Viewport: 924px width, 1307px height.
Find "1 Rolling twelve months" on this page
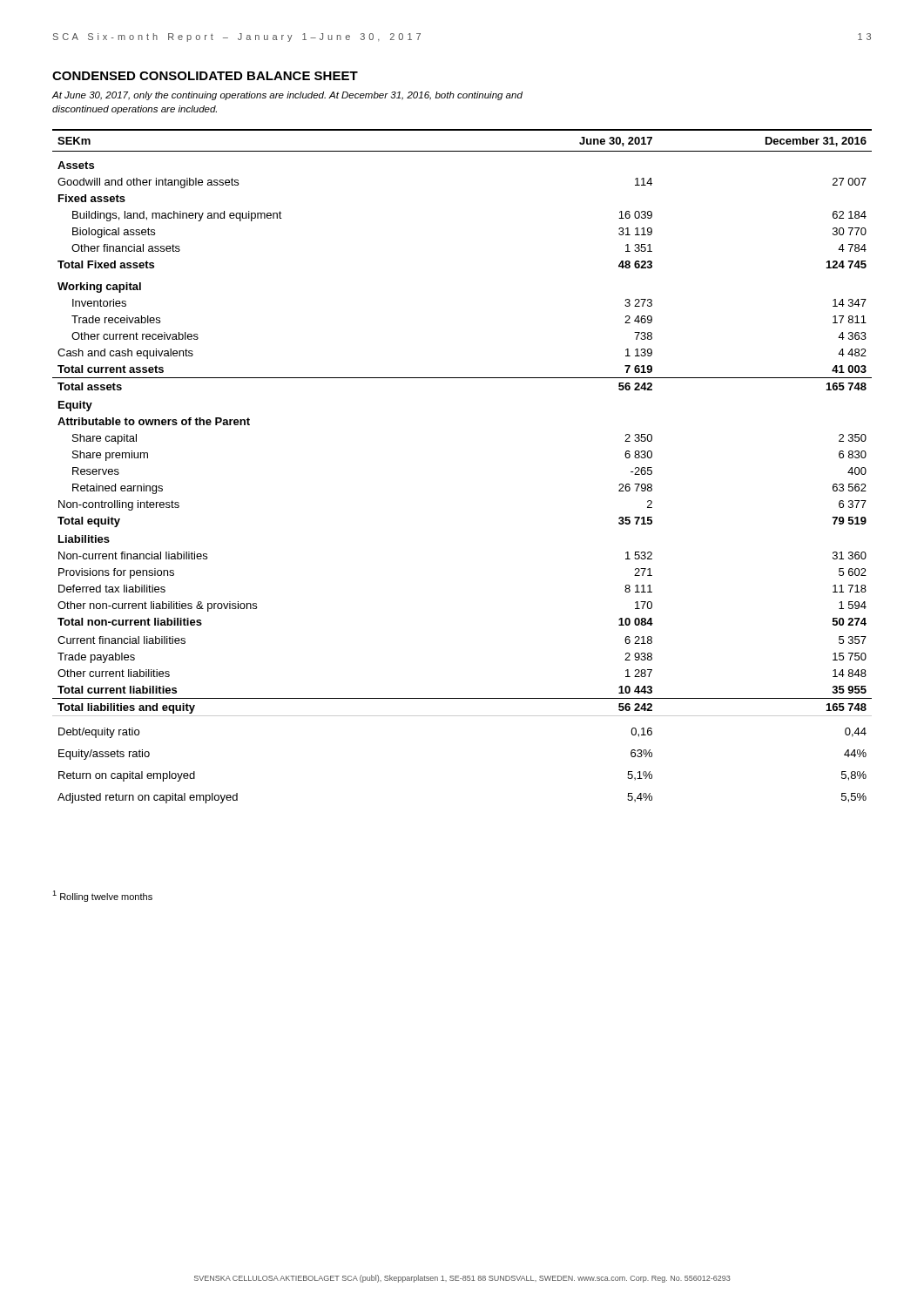[102, 895]
